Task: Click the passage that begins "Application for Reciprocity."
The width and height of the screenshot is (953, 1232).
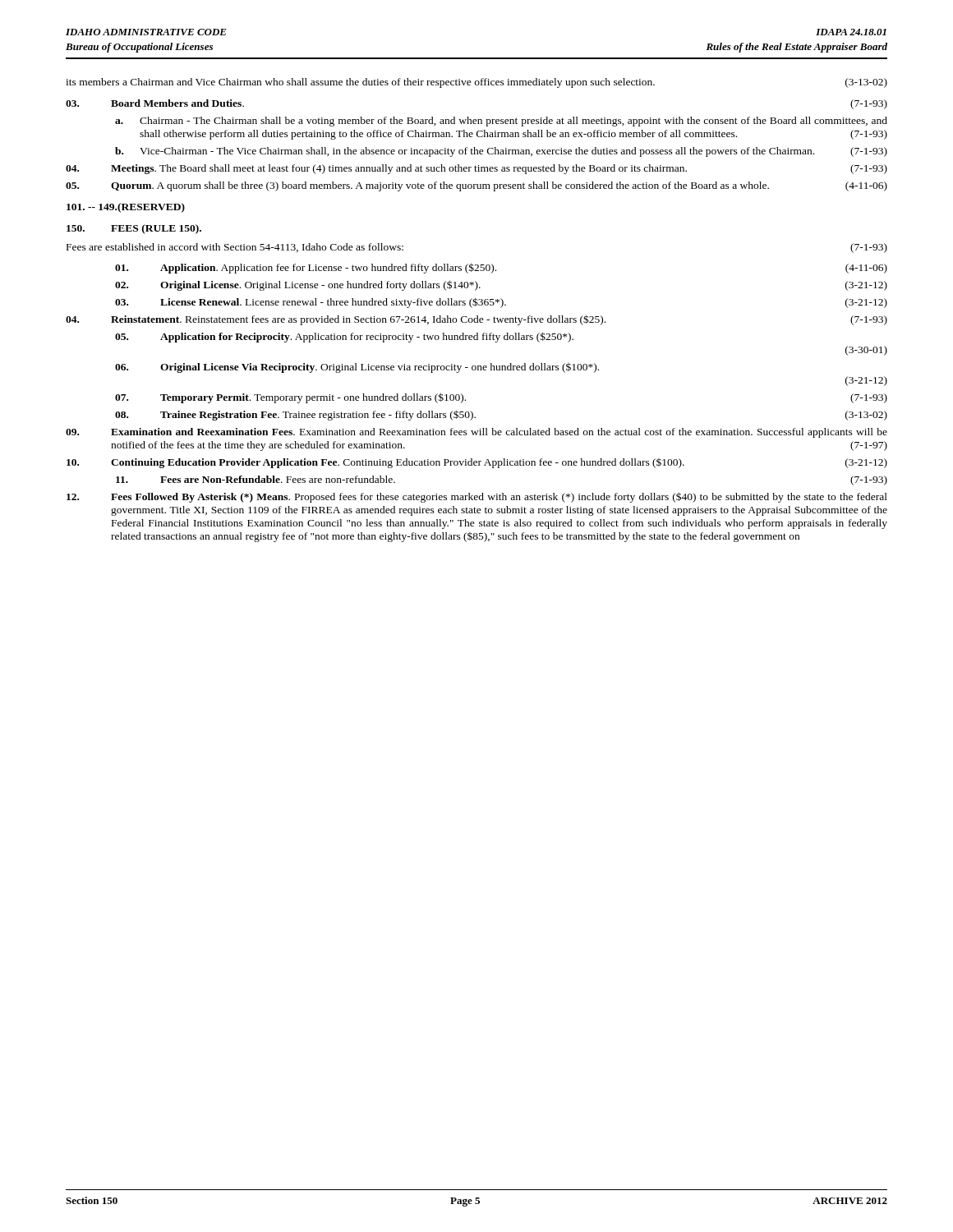Action: 501,343
